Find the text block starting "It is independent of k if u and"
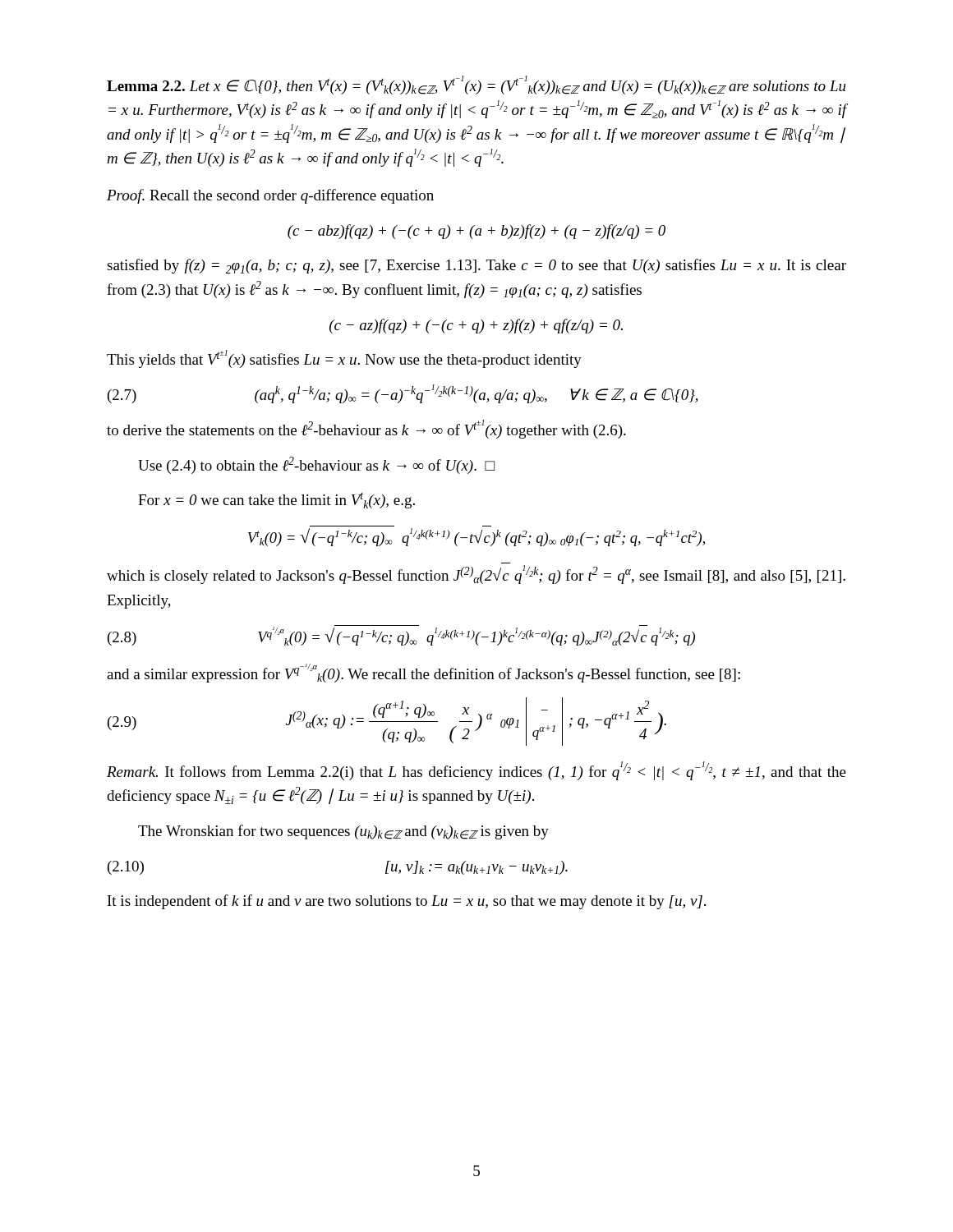 (476, 901)
